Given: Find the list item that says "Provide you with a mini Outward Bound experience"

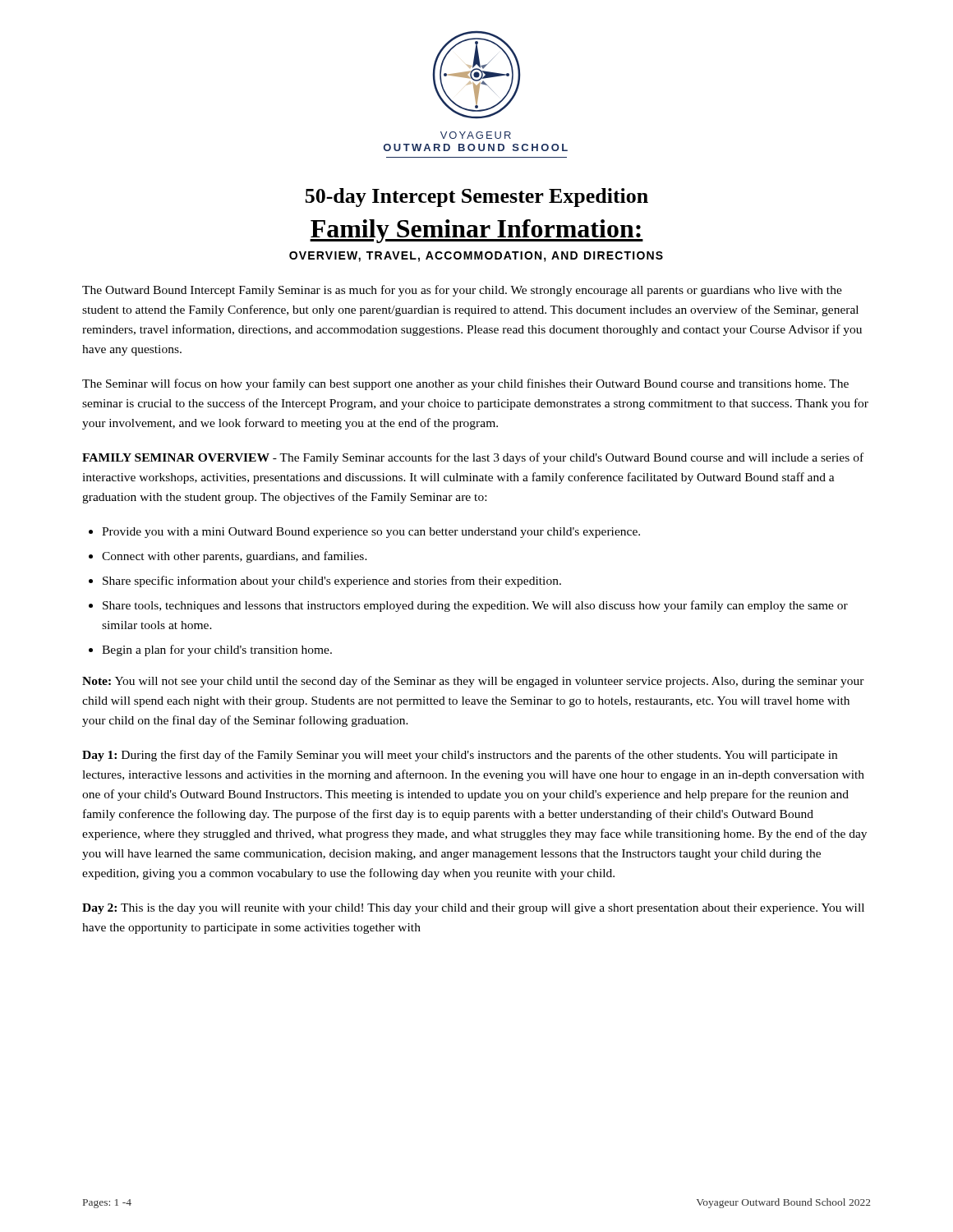Looking at the screenshot, I should (371, 531).
